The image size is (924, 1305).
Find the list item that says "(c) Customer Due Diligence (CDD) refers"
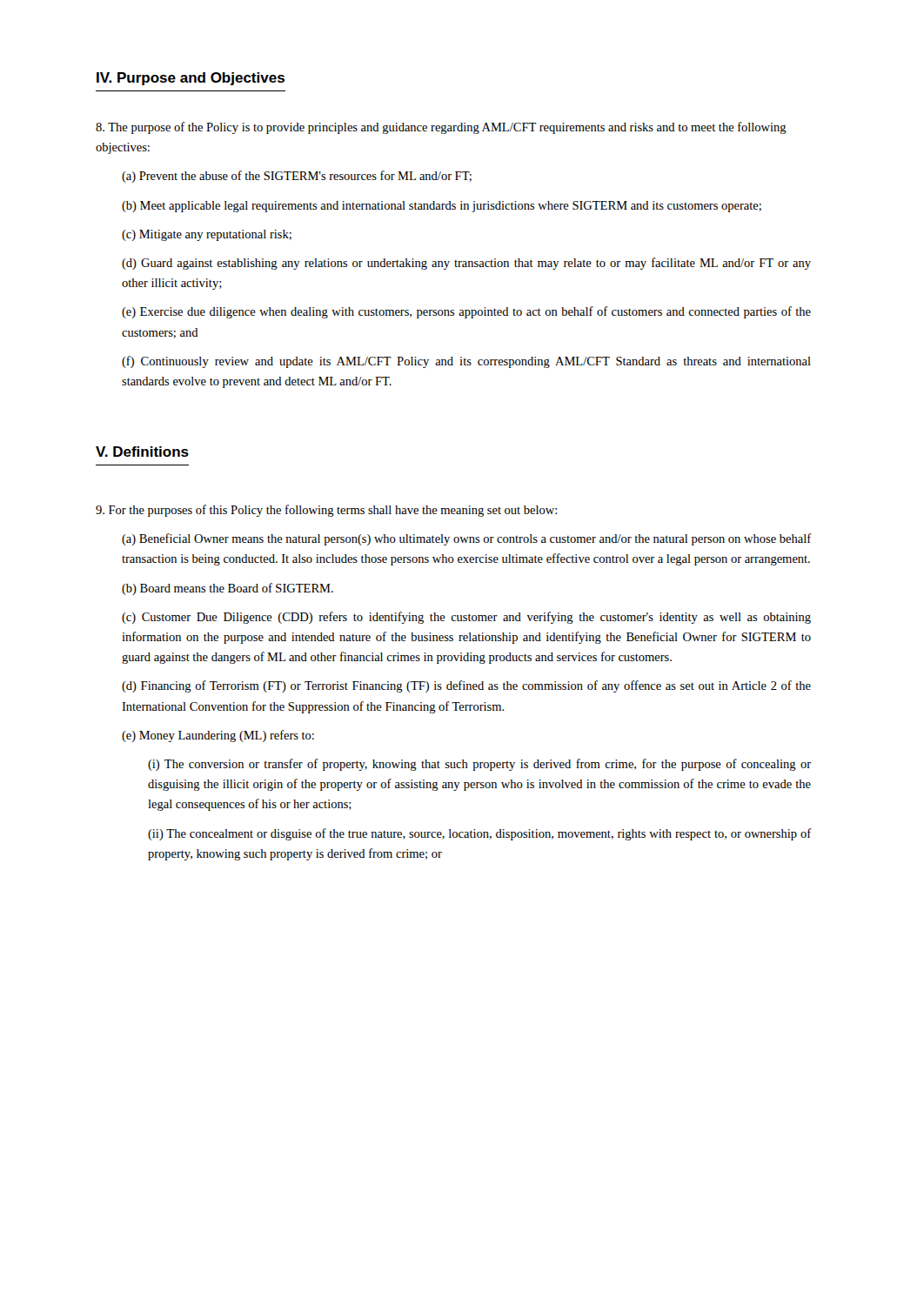pos(466,637)
